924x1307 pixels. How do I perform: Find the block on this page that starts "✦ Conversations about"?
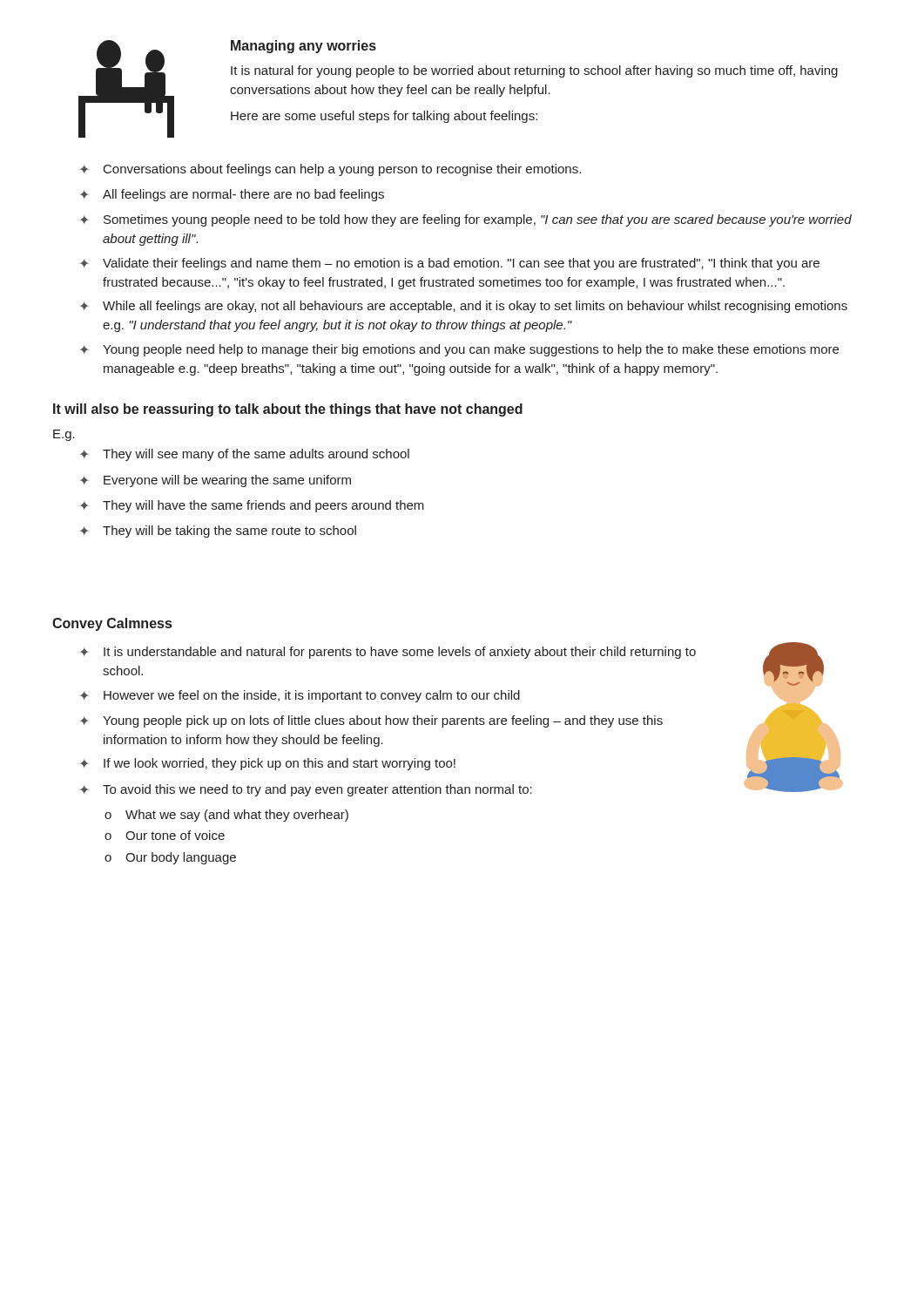pos(475,170)
